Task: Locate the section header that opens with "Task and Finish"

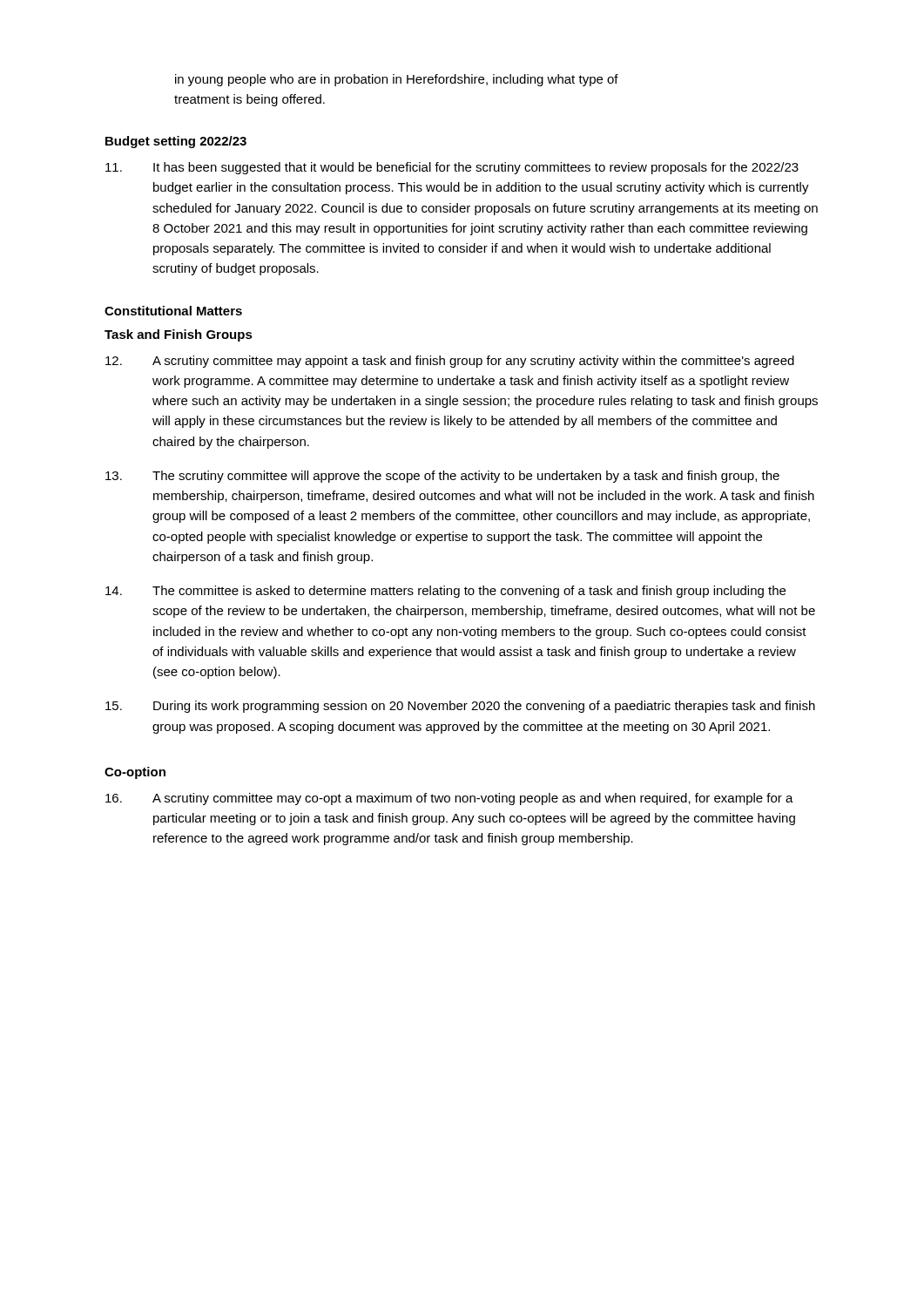Action: pyautogui.click(x=178, y=334)
